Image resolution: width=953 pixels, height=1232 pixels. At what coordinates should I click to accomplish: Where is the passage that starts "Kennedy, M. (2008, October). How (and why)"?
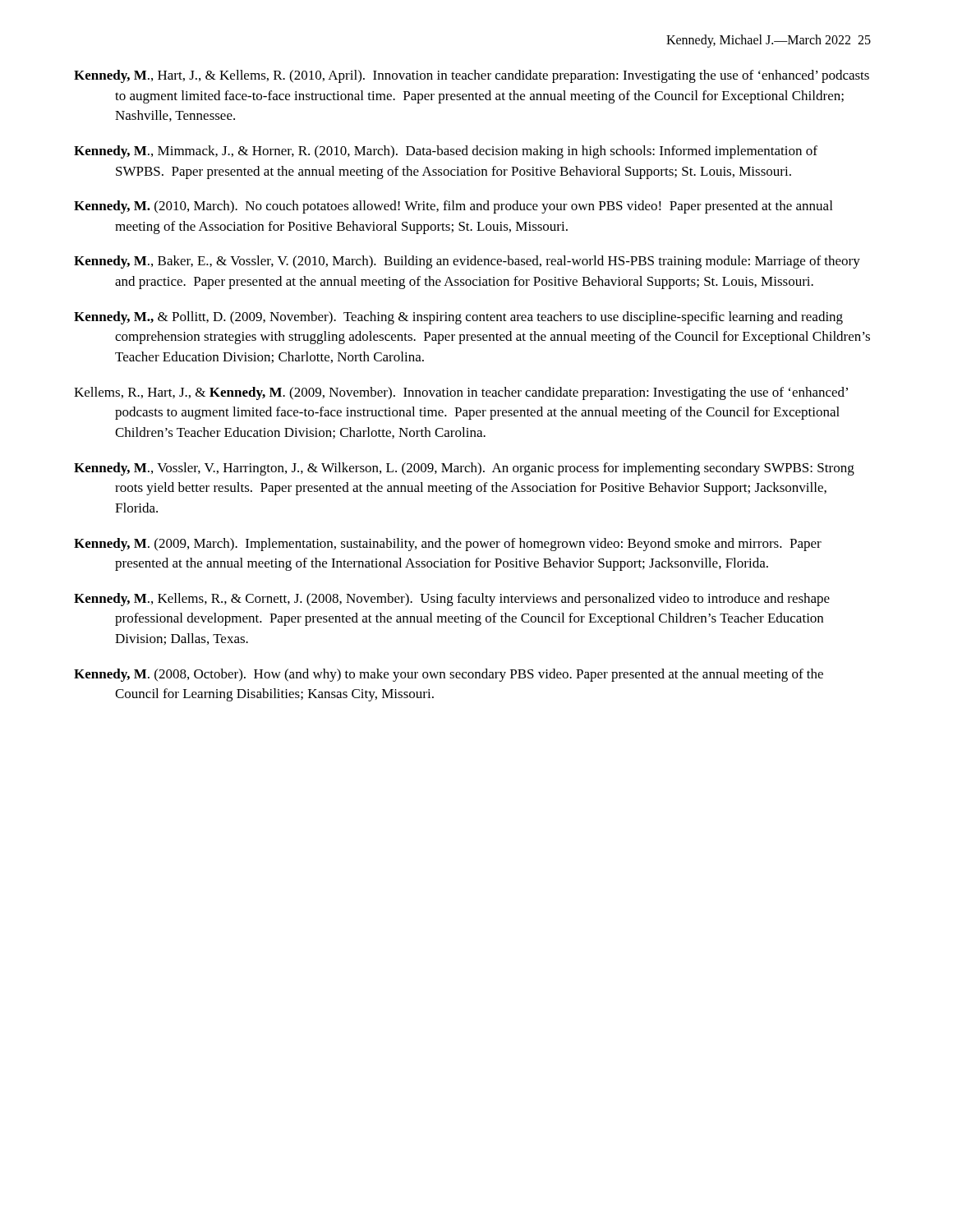(449, 684)
